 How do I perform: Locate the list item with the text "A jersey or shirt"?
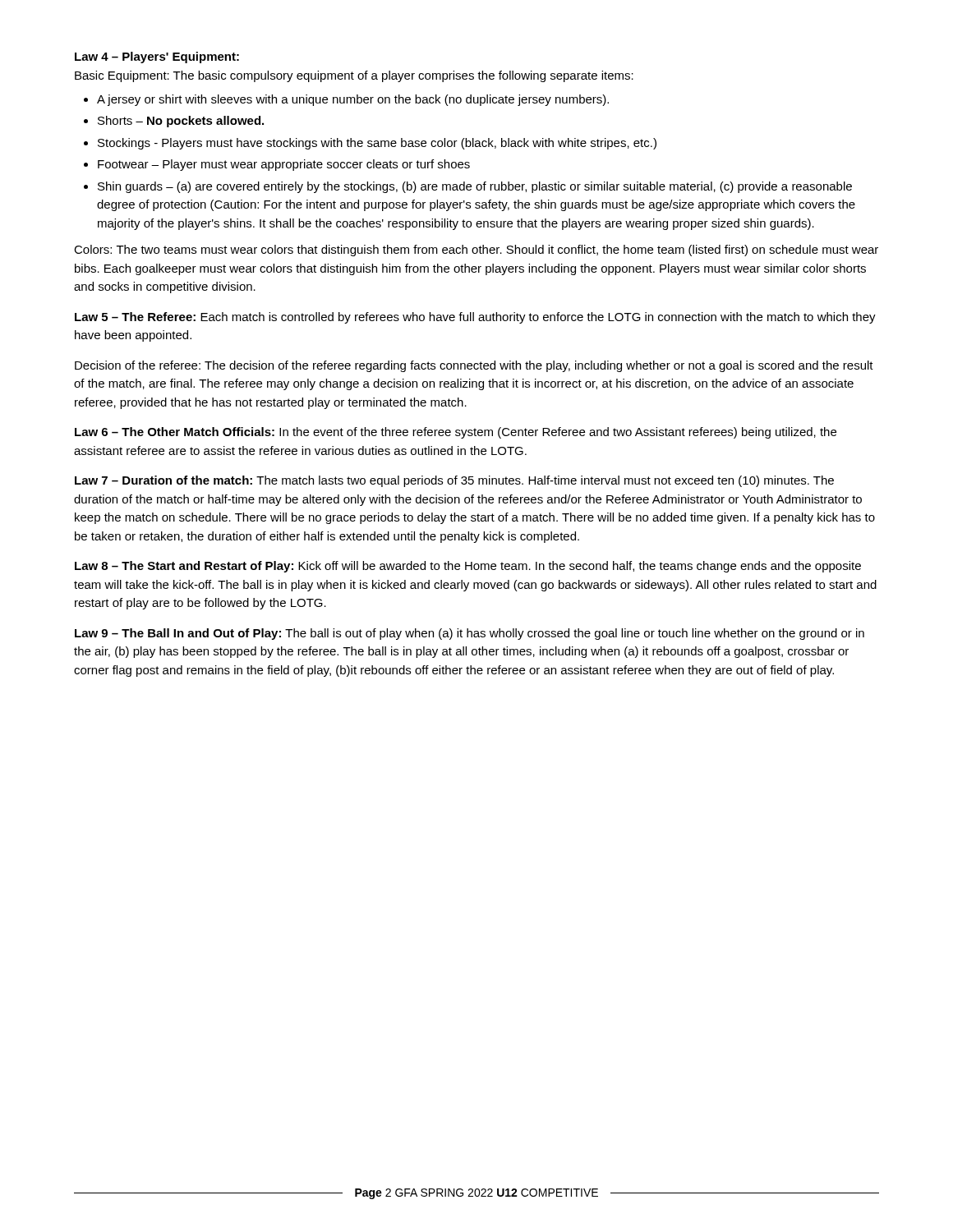pyautogui.click(x=488, y=99)
